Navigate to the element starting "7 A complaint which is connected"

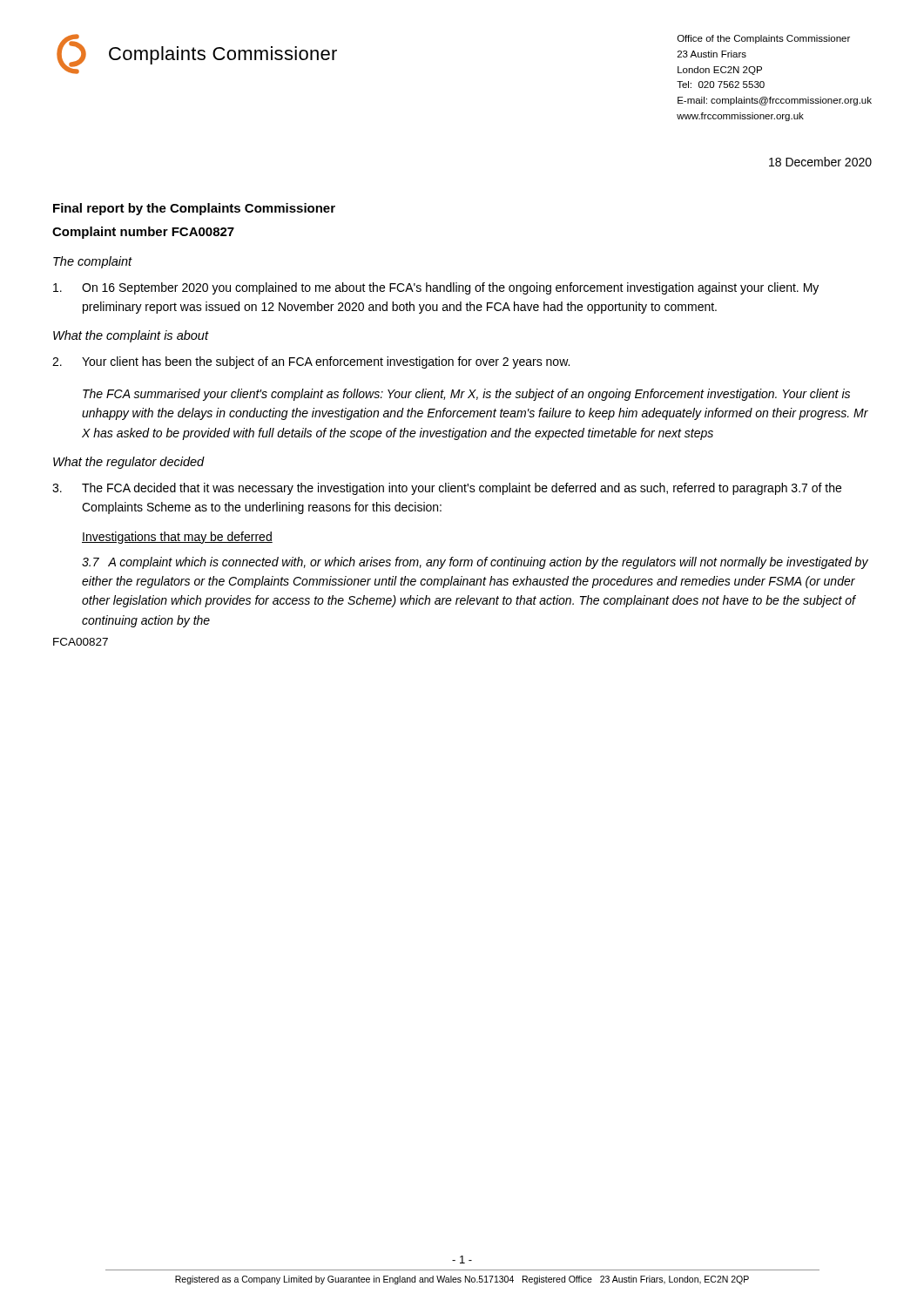coord(475,591)
